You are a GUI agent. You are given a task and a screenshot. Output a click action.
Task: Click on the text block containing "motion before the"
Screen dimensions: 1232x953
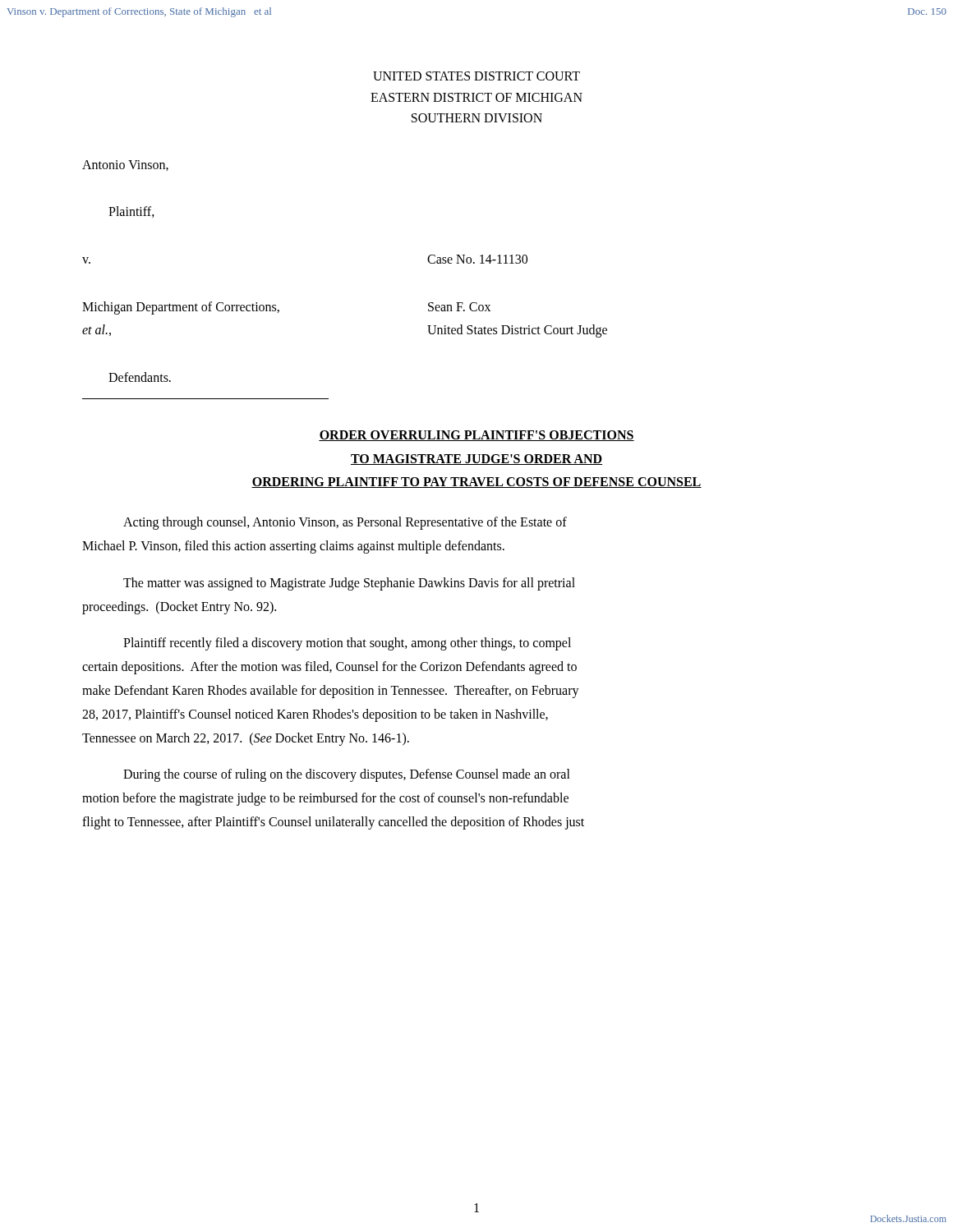click(x=326, y=798)
